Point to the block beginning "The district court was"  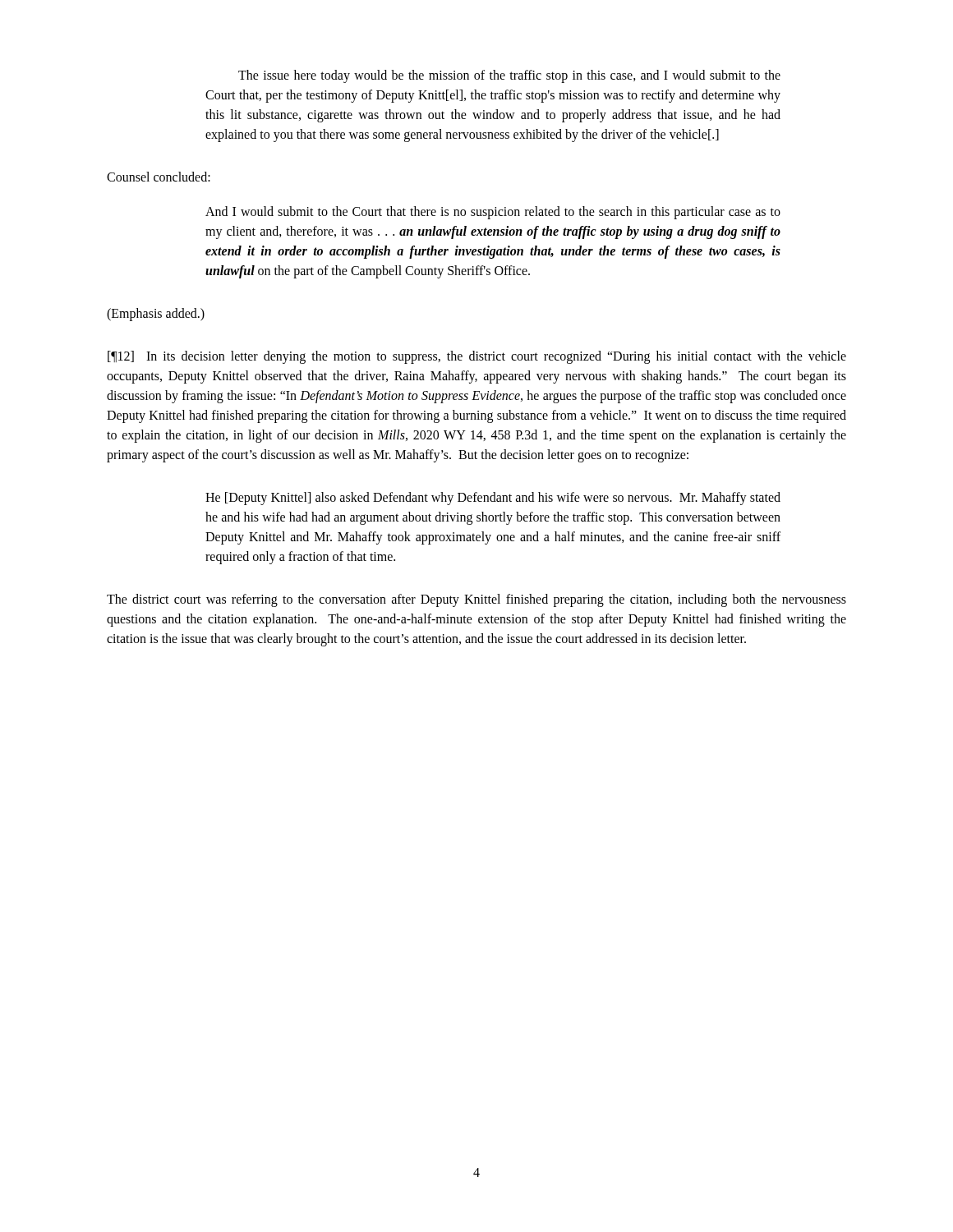[476, 619]
